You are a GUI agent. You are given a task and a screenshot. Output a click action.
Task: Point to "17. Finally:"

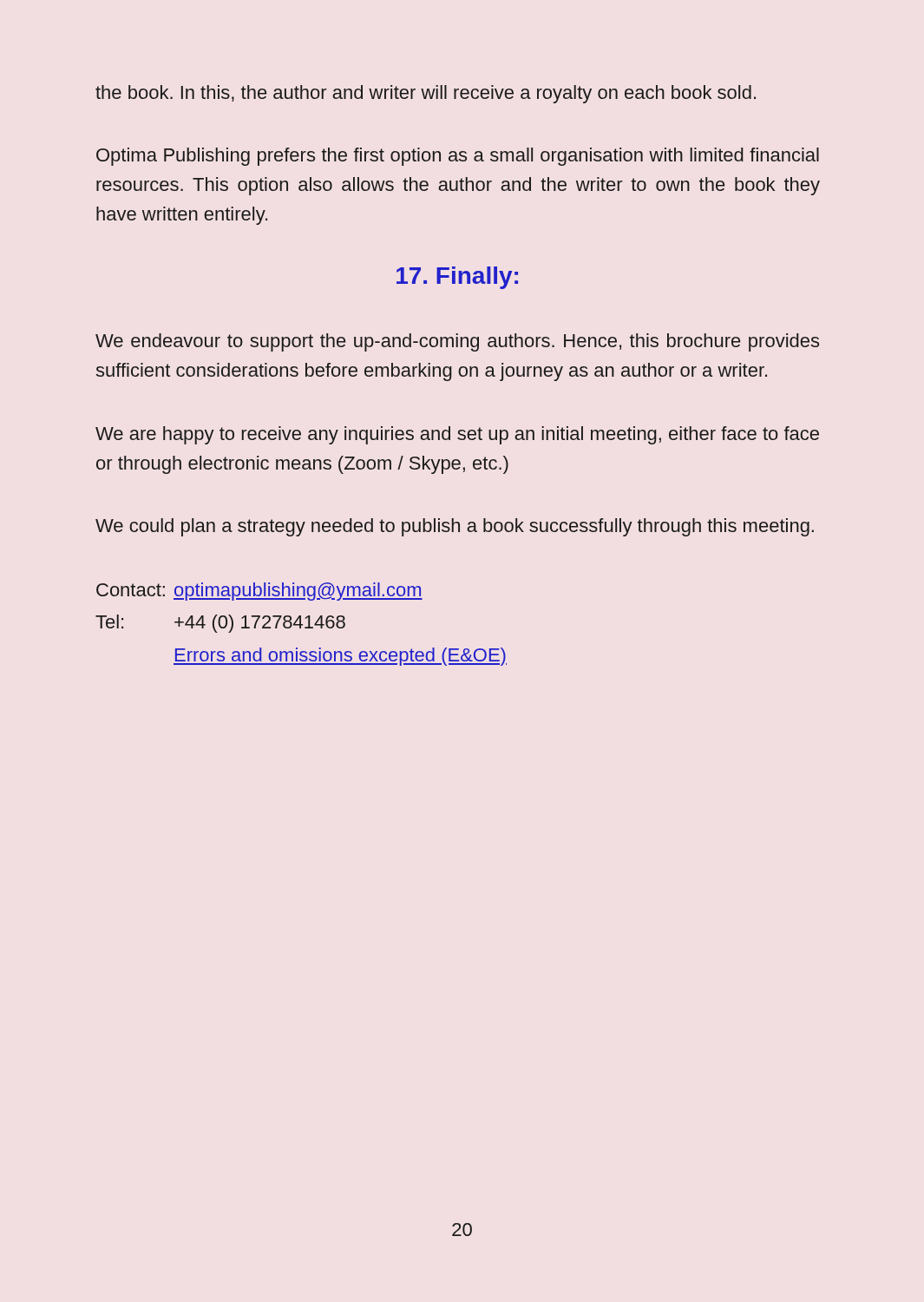[x=458, y=276]
